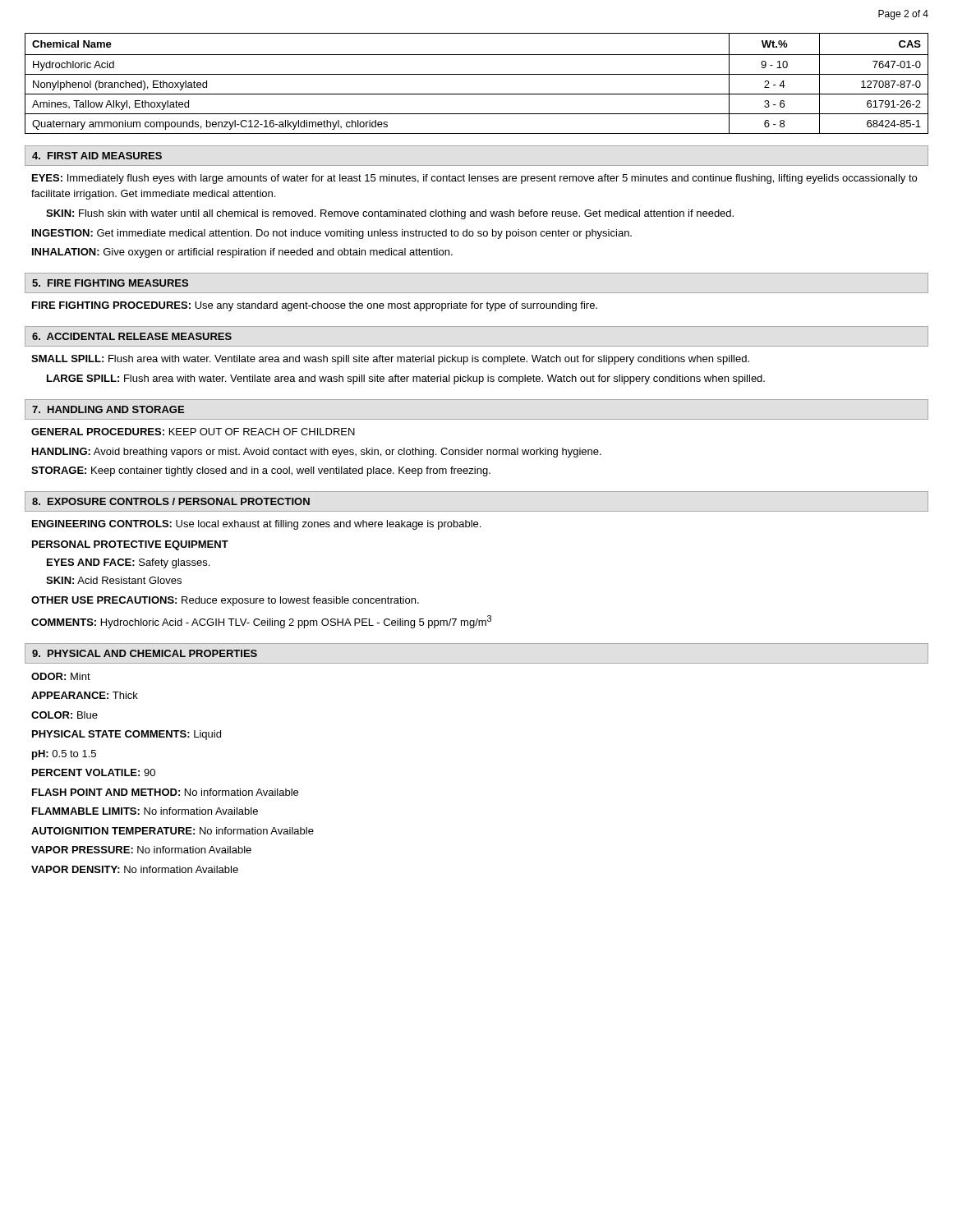The height and width of the screenshot is (1232, 953).
Task: Locate the text block containing "GENERAL PROCEDURES: KEEP OUT OF"
Action: click(x=193, y=431)
